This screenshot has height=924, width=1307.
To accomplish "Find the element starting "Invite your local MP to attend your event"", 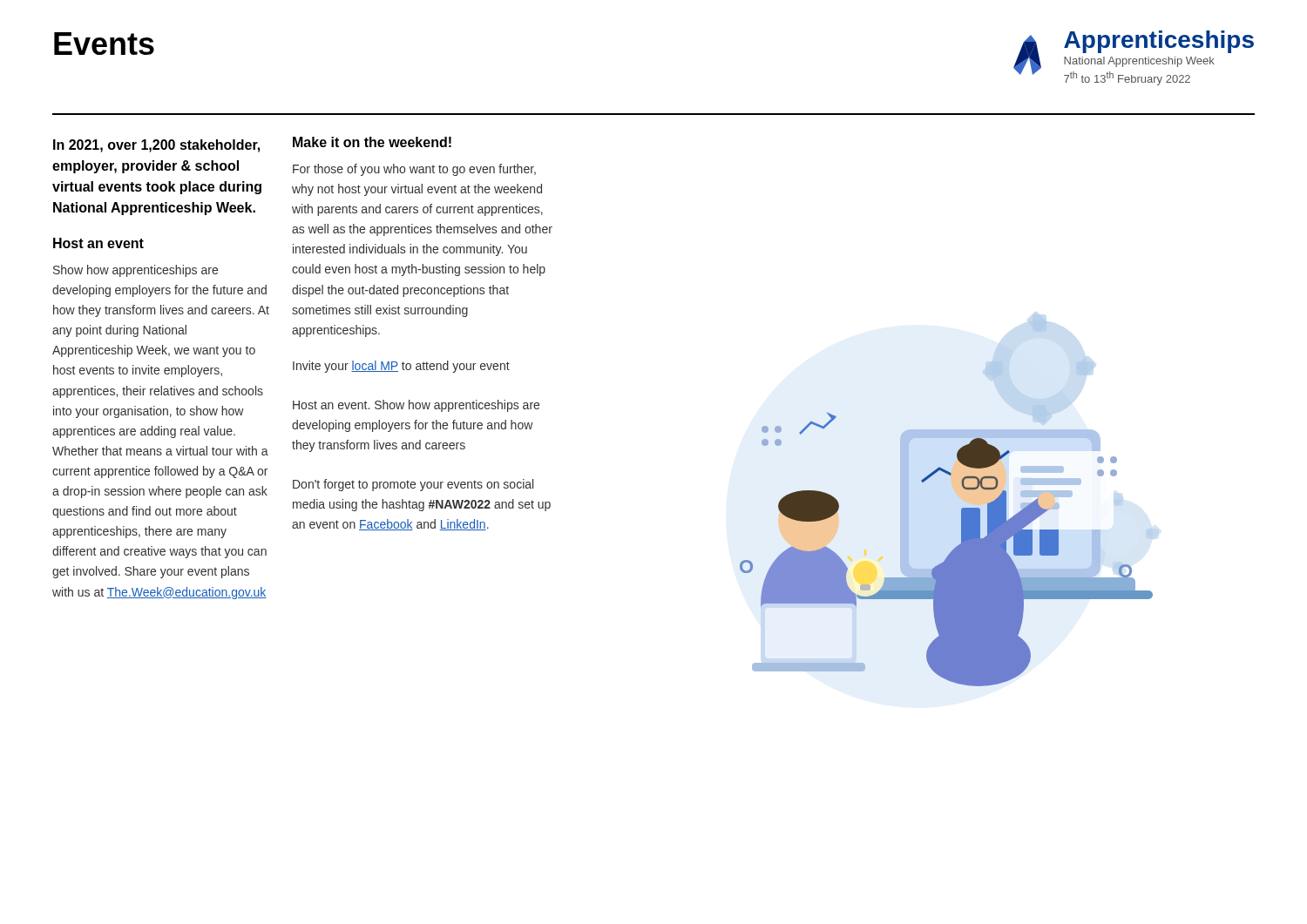I will coord(401,366).
